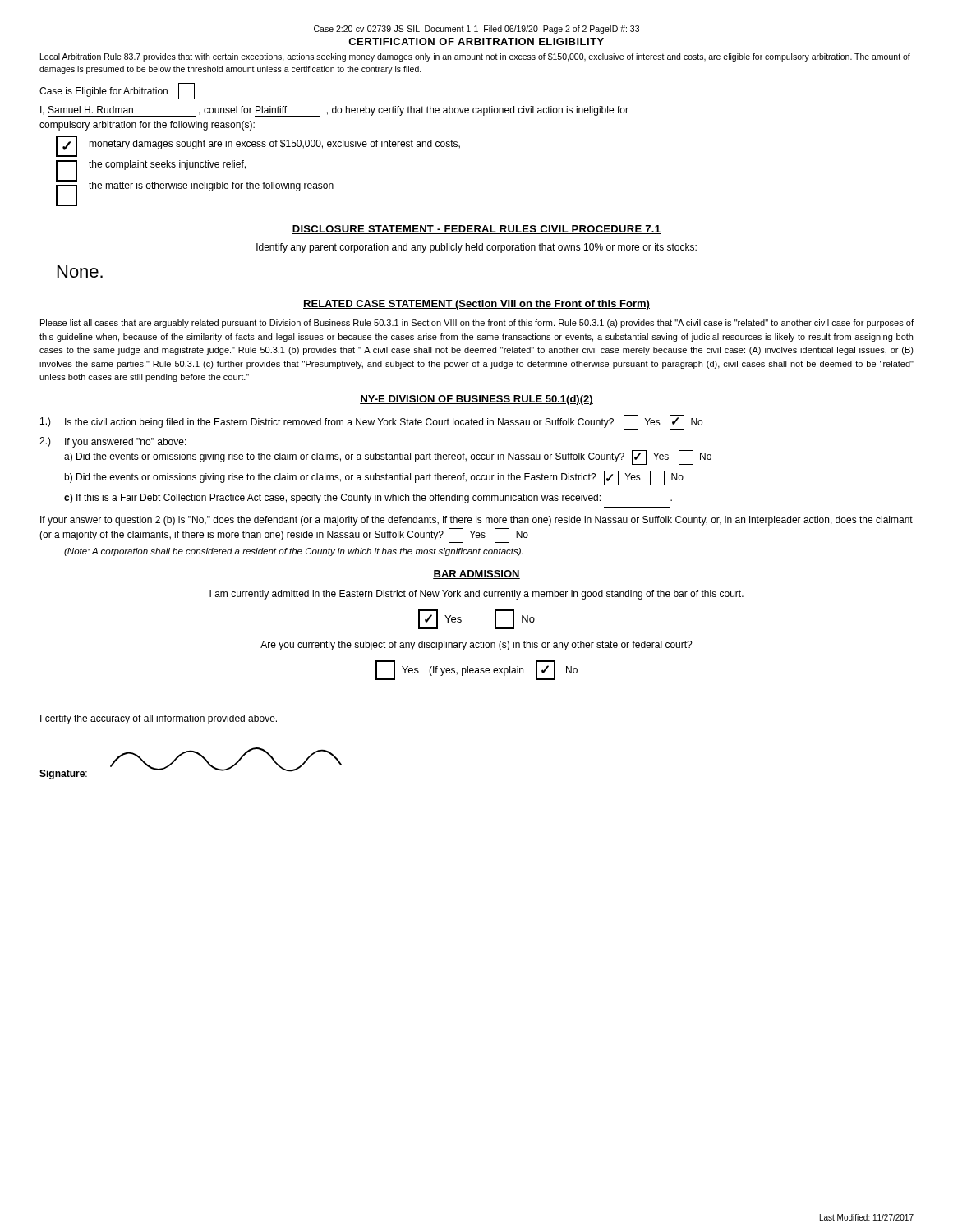Viewport: 953px width, 1232px height.
Task: Where is the passage that starts "monetary damages sought are in excess of $150,000,"?
Action: tap(275, 144)
